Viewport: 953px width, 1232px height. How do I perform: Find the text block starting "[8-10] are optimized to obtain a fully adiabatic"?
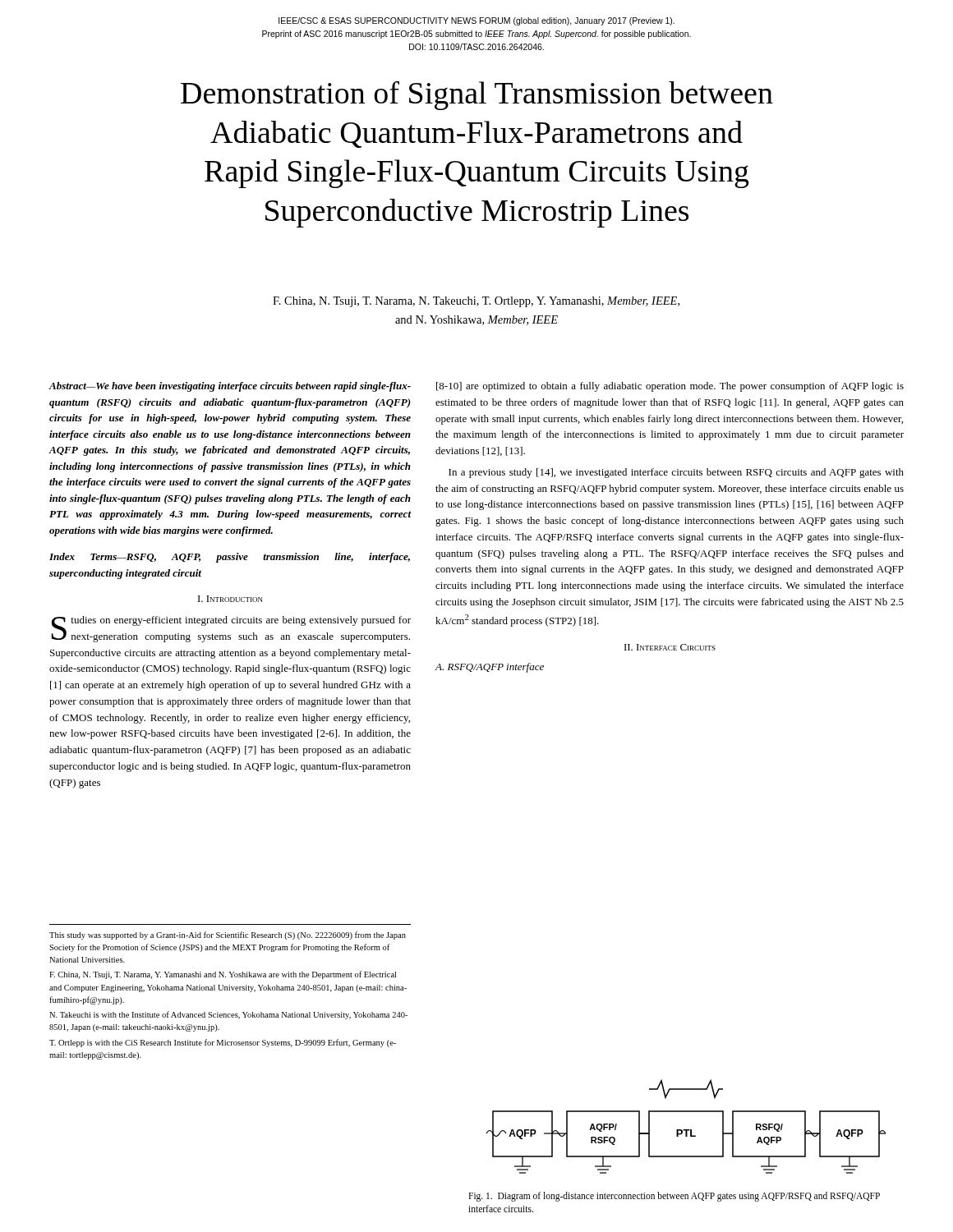tap(670, 503)
